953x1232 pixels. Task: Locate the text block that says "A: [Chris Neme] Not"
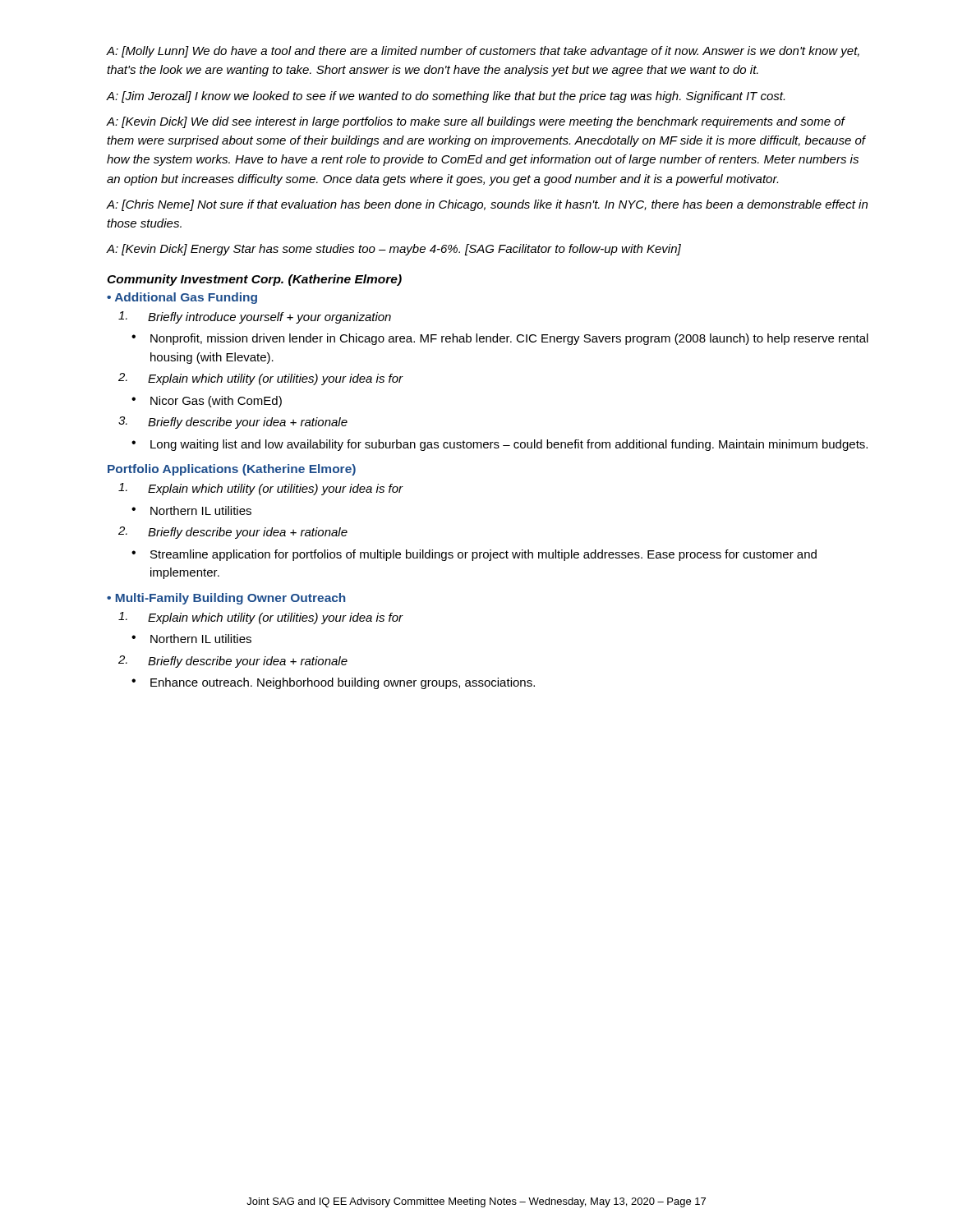[488, 213]
